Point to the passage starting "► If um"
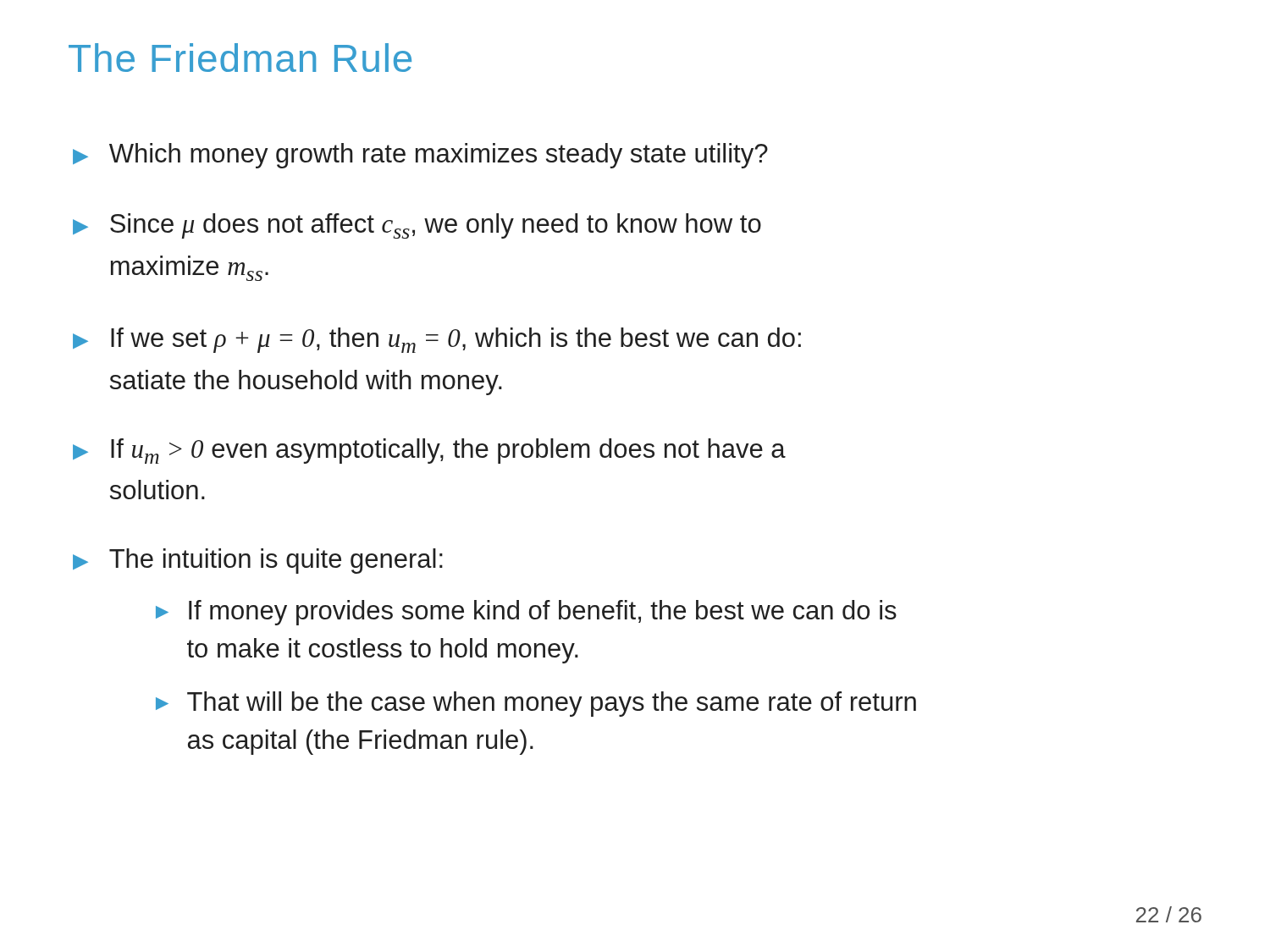1270x952 pixels. pos(429,451)
